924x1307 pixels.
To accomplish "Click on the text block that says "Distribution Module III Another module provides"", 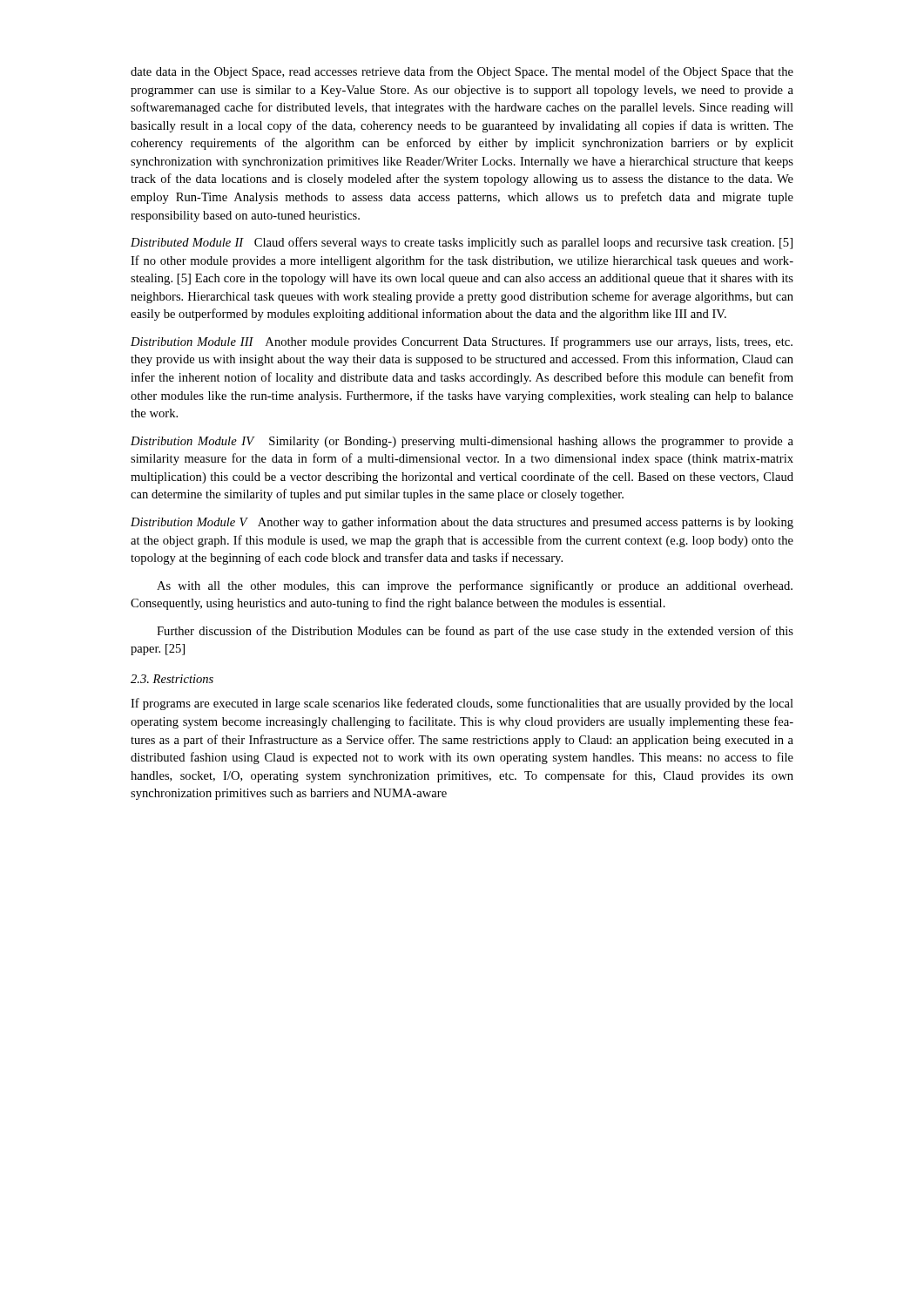I will point(462,378).
